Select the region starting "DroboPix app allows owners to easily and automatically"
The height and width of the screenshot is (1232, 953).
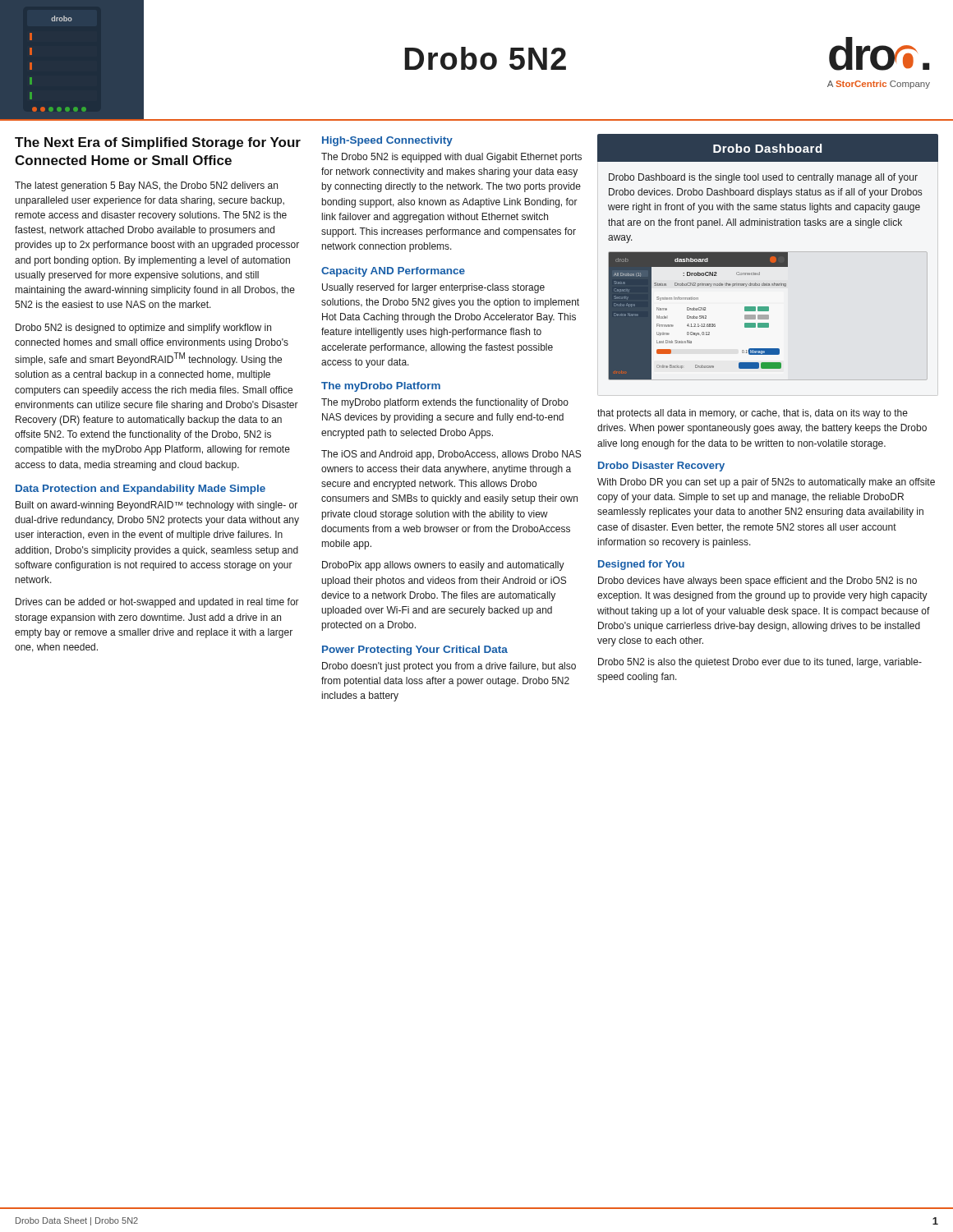[444, 595]
